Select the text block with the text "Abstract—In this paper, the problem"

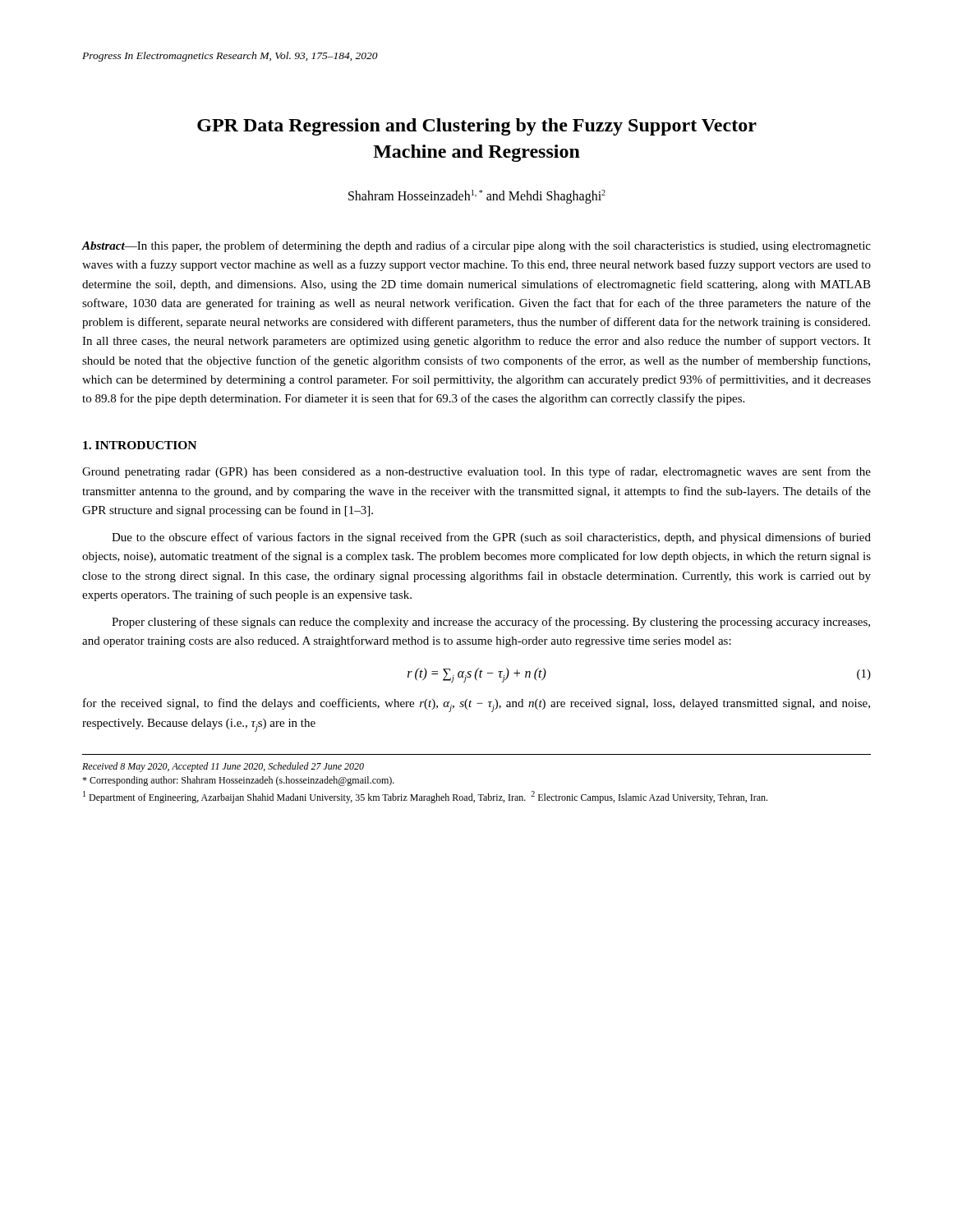(x=476, y=322)
